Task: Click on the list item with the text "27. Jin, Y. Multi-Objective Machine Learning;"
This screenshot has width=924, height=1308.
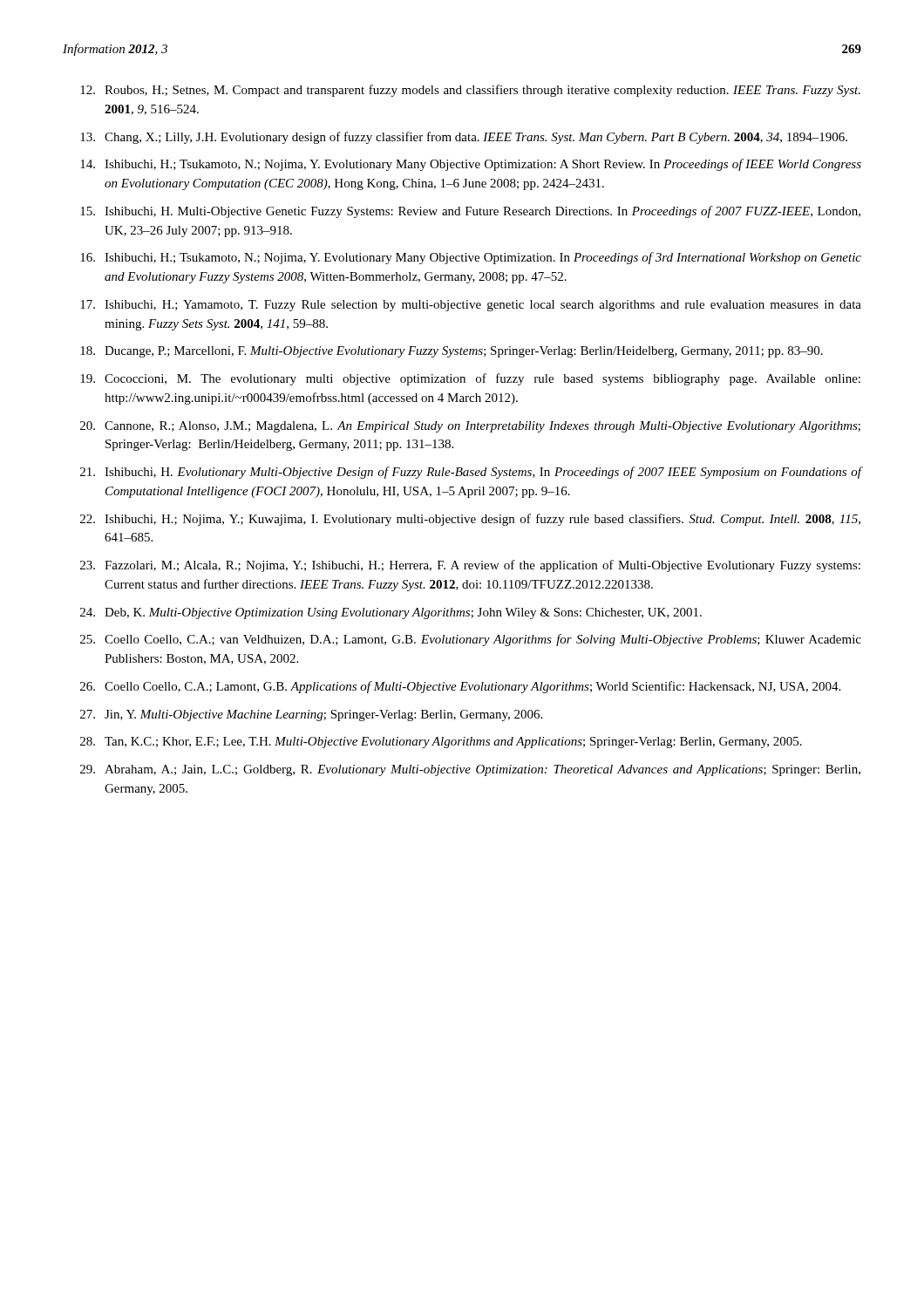Action: pos(462,714)
